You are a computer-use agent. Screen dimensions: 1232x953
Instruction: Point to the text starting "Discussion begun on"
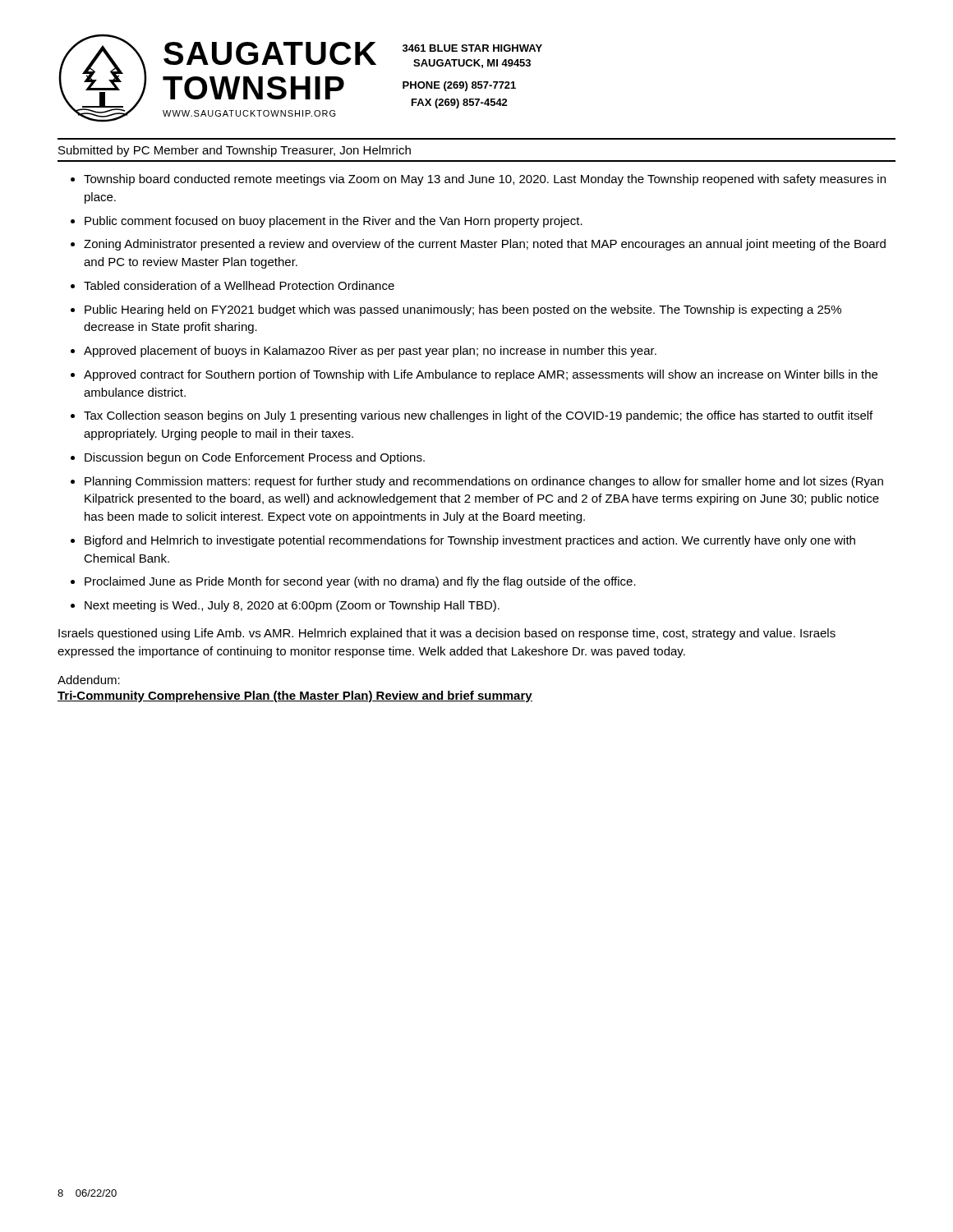point(255,457)
